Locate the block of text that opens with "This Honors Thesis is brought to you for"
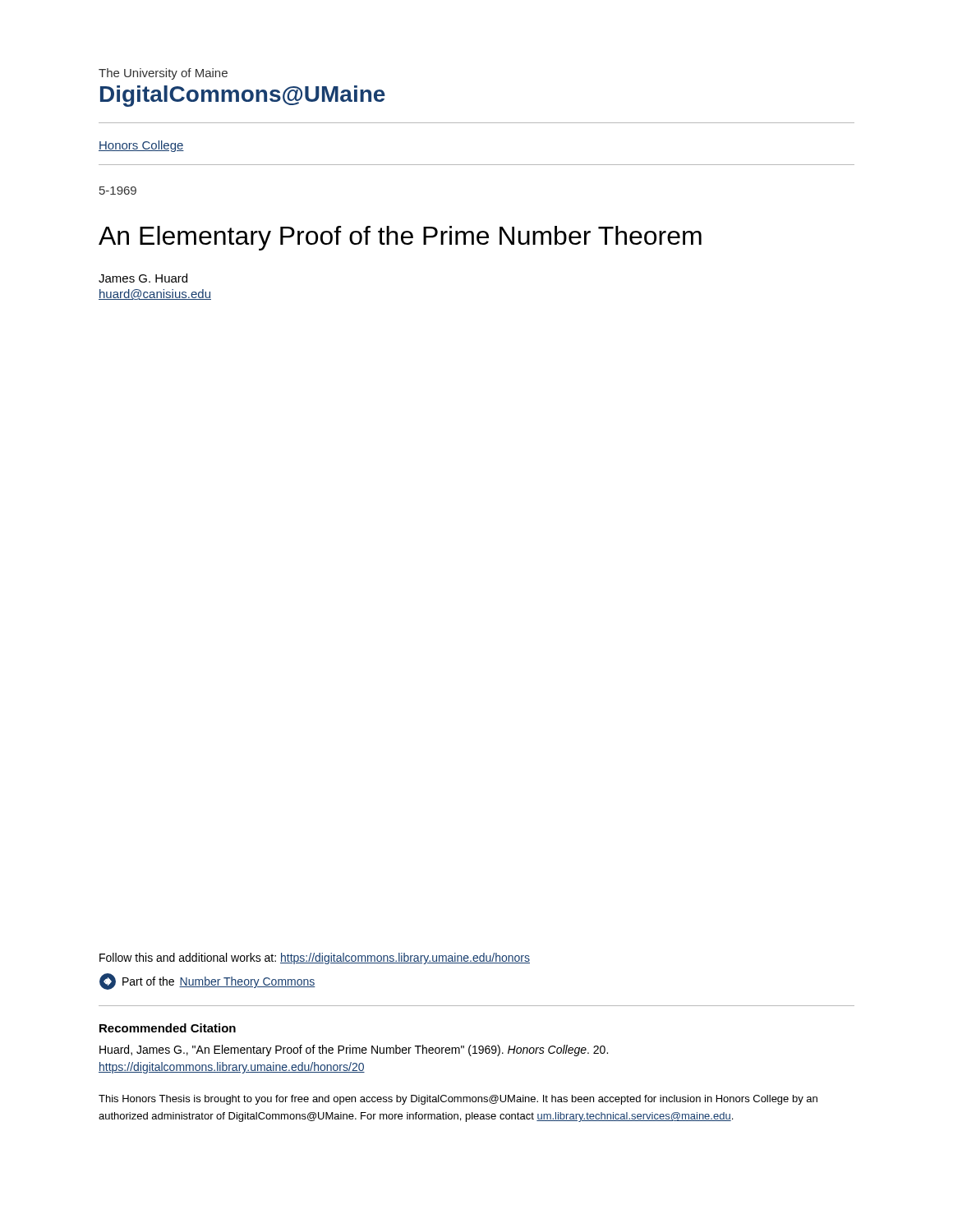The image size is (953, 1232). [x=458, y=1107]
